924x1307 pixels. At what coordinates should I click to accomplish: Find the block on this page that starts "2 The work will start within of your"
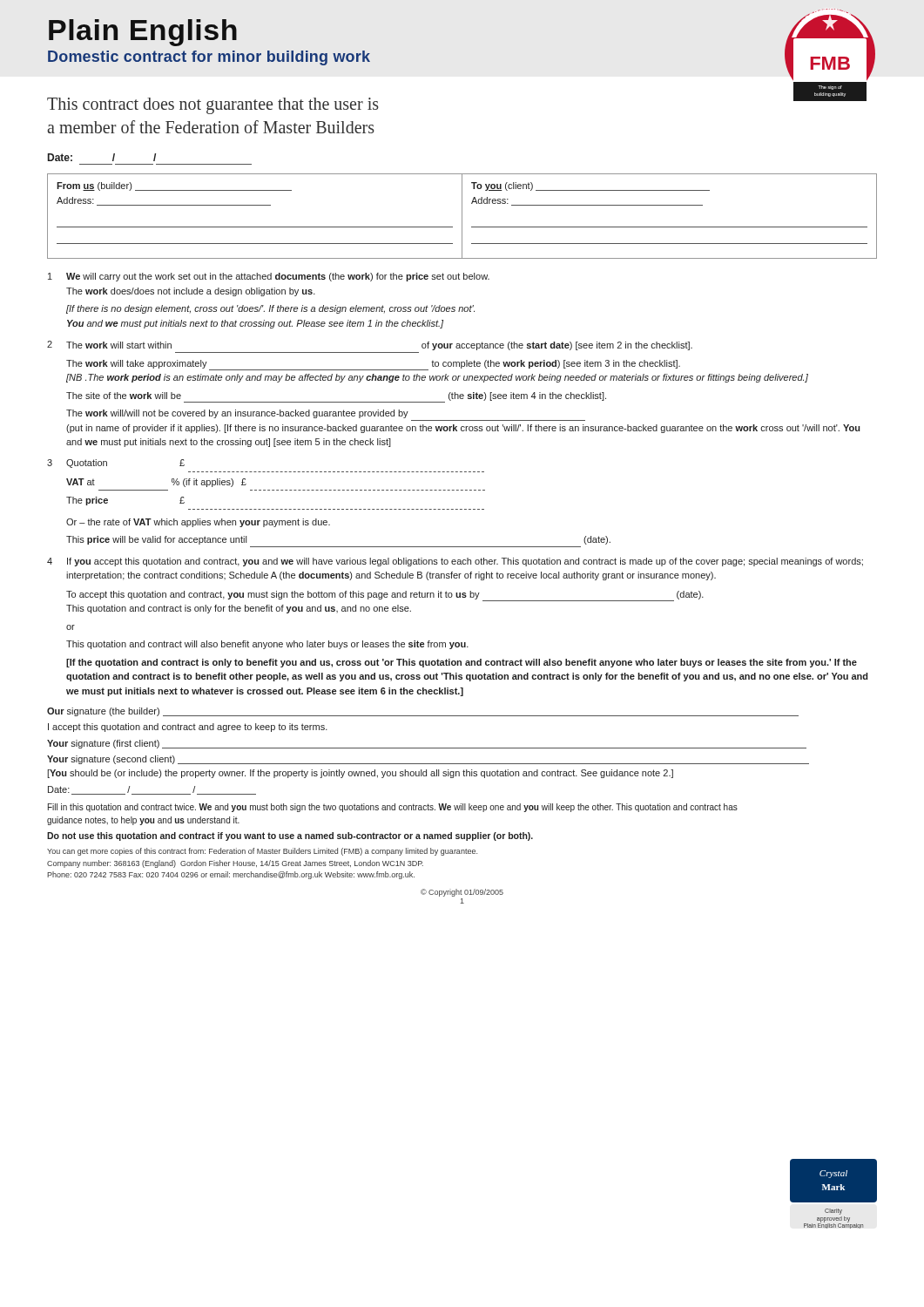point(462,394)
